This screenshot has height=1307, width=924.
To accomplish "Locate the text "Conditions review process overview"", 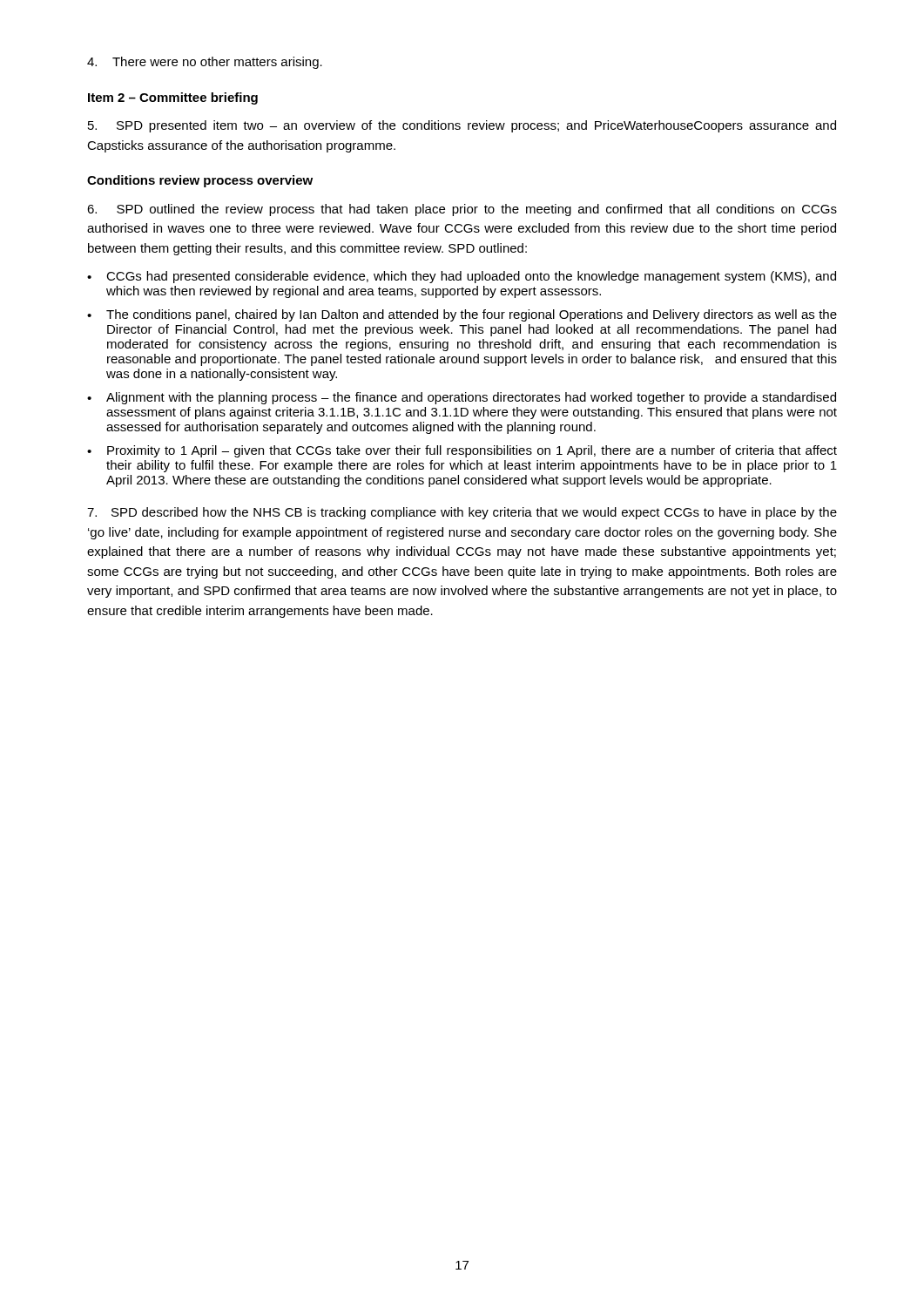I will 200,180.
